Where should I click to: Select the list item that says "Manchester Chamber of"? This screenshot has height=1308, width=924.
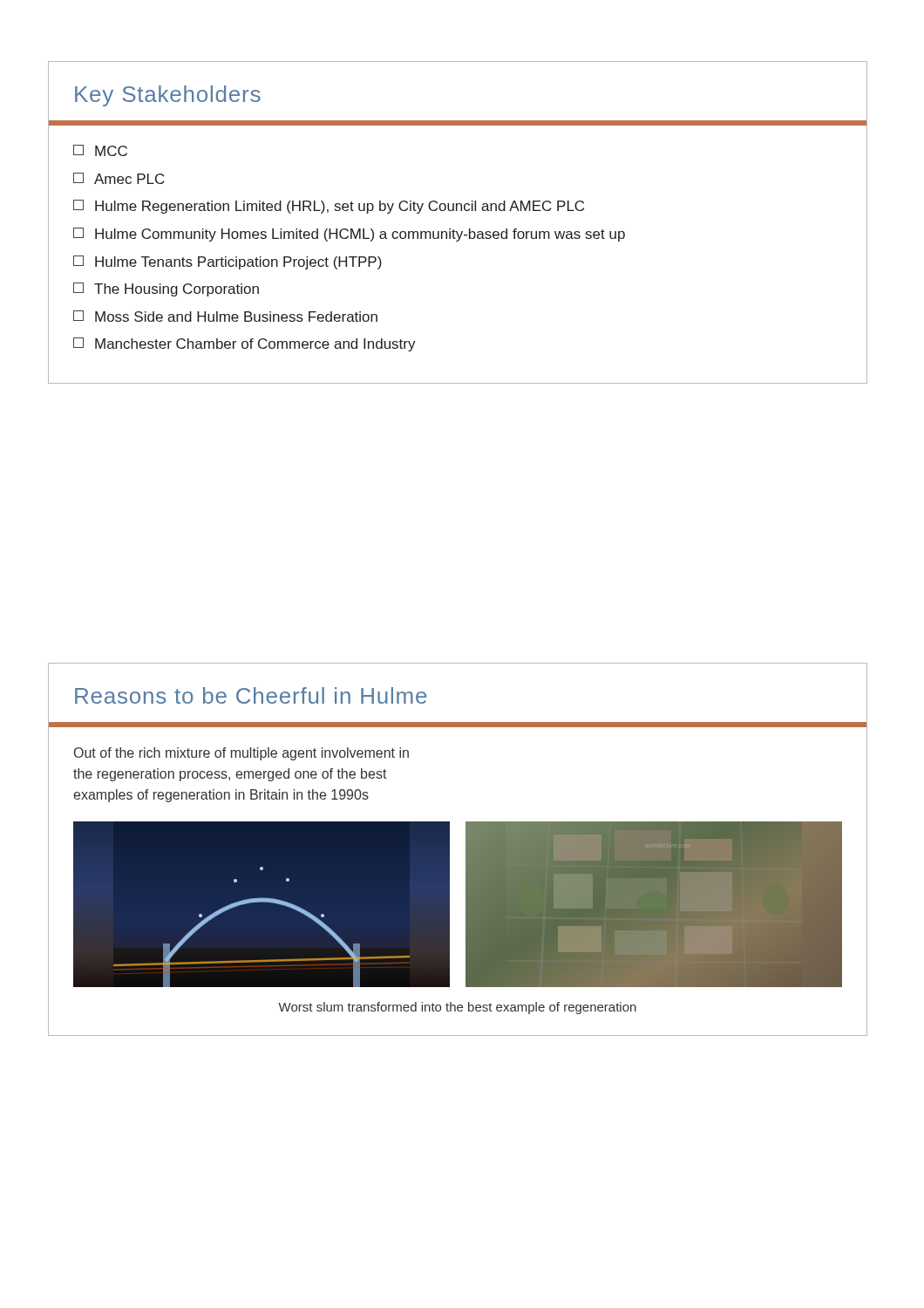pos(245,344)
